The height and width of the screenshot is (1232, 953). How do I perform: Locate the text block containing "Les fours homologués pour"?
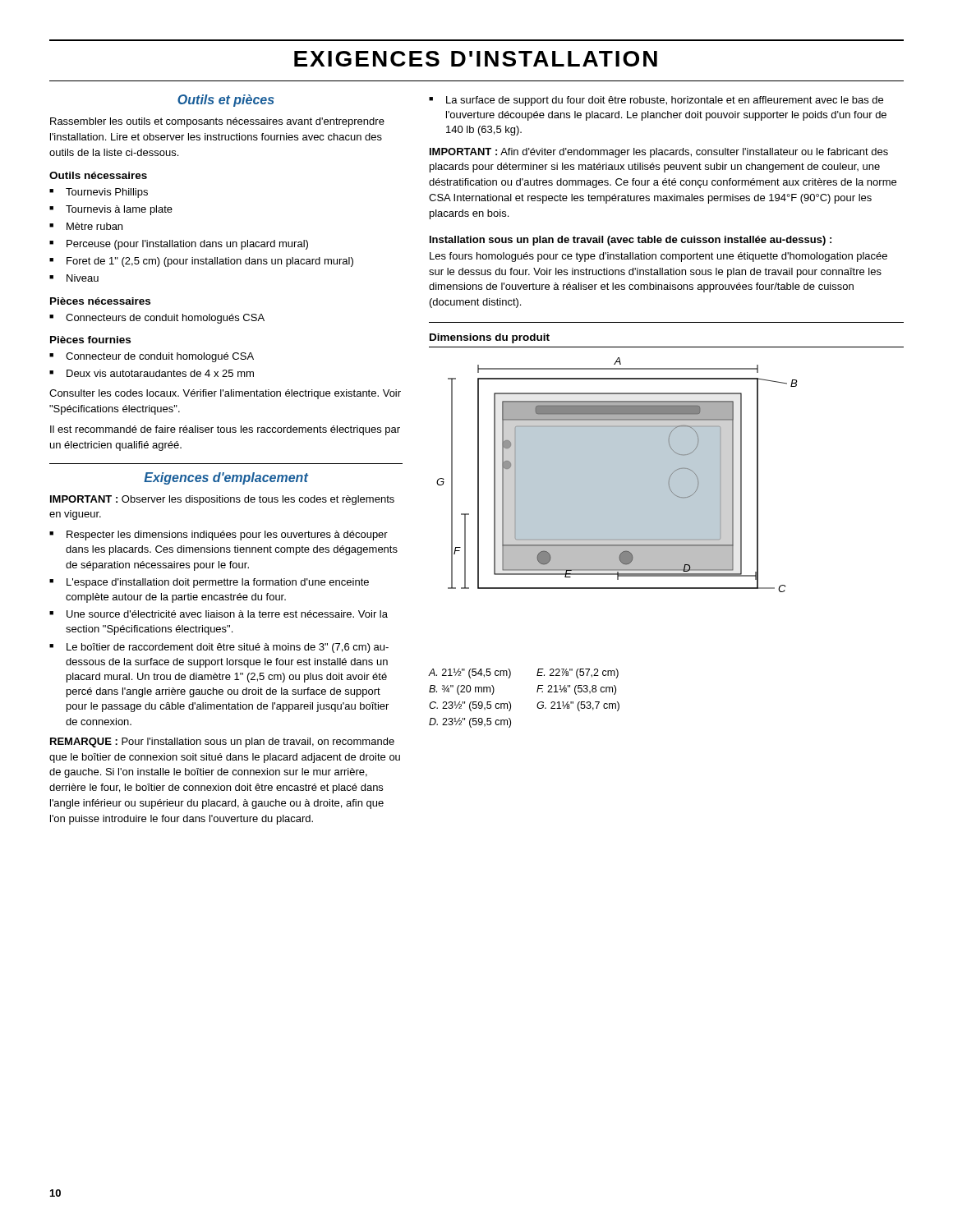point(658,279)
